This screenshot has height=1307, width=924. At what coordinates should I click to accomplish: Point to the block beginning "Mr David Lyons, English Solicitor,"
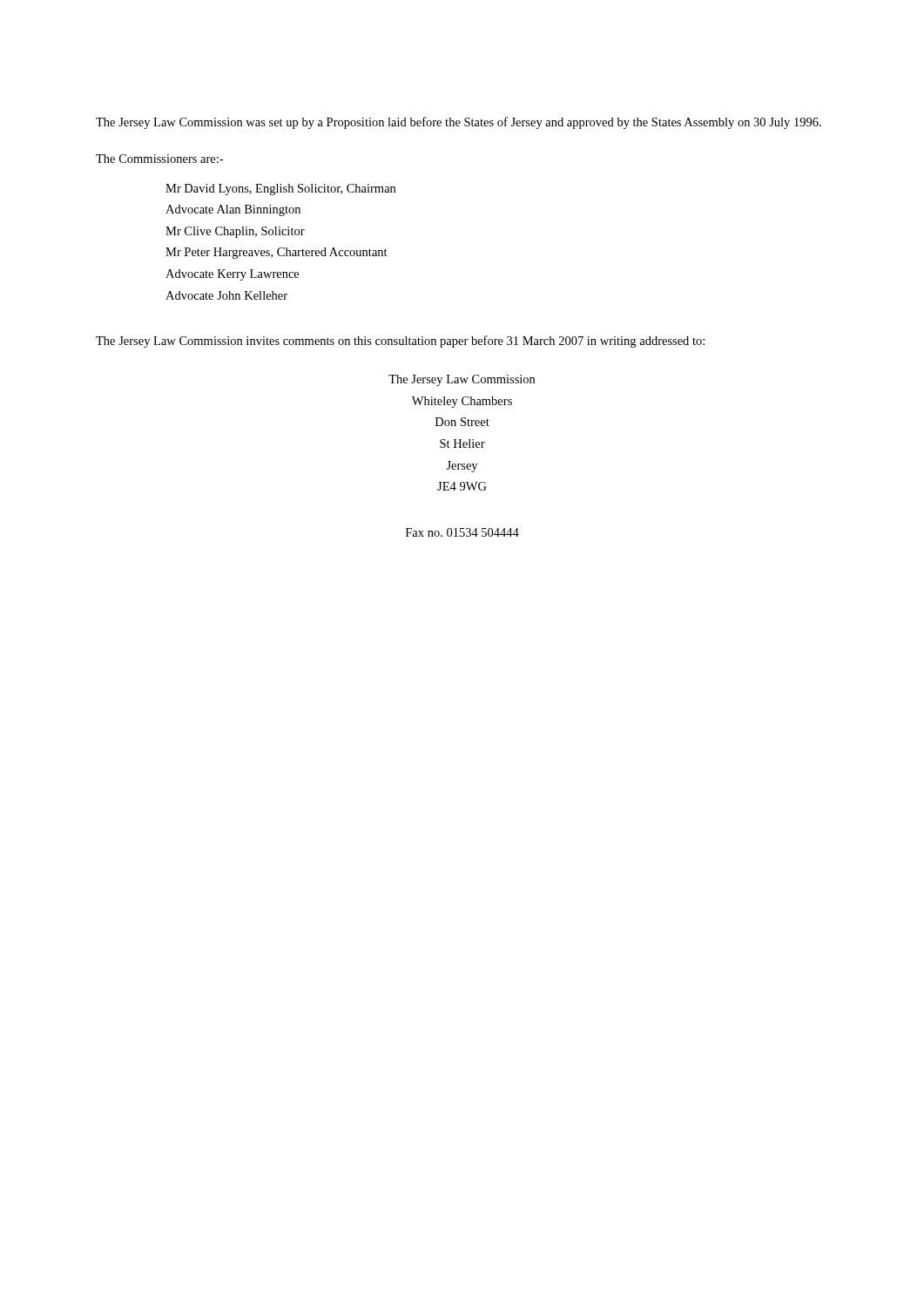pyautogui.click(x=281, y=188)
